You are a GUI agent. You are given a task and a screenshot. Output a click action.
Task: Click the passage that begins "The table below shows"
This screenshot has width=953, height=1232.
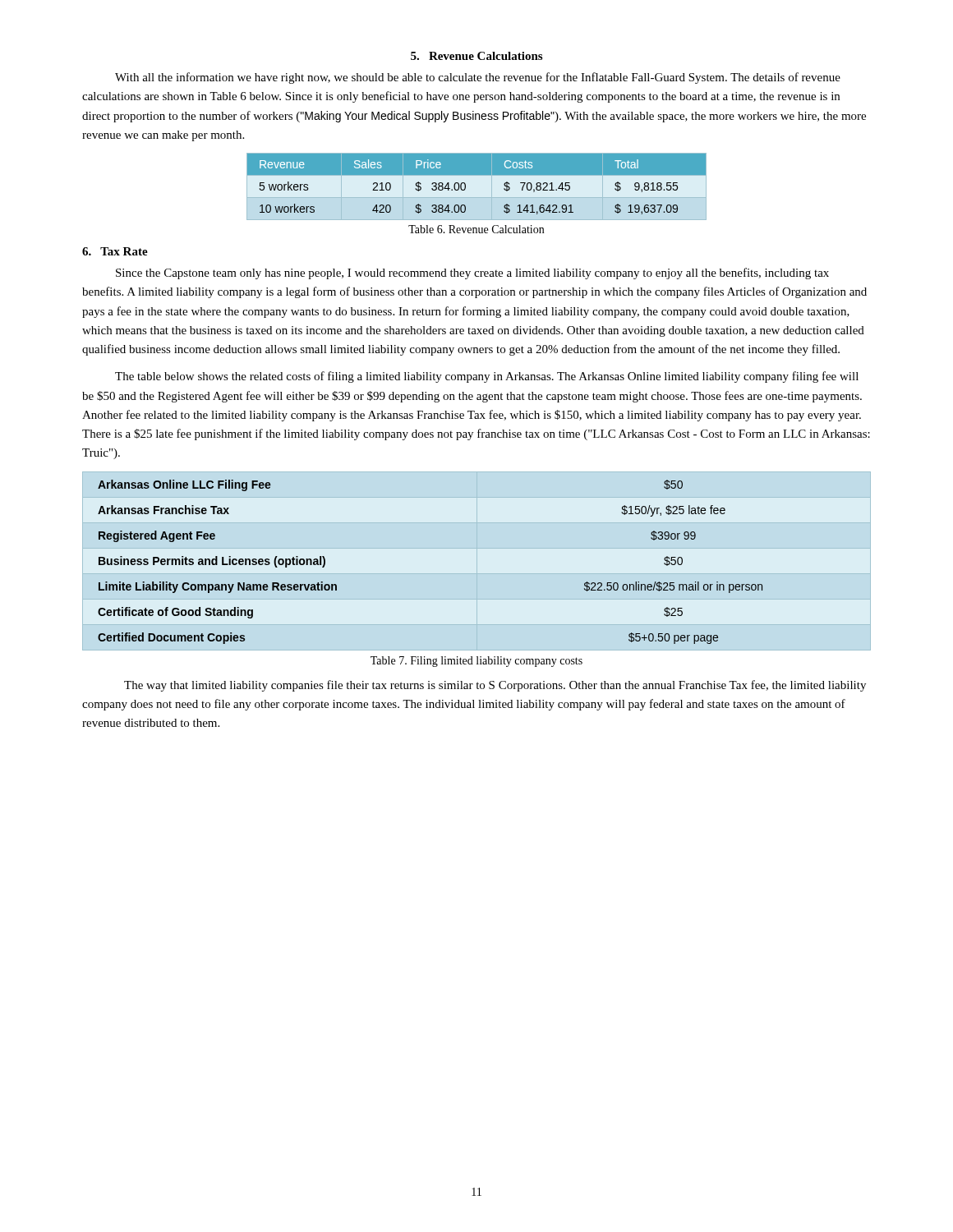[x=476, y=415]
